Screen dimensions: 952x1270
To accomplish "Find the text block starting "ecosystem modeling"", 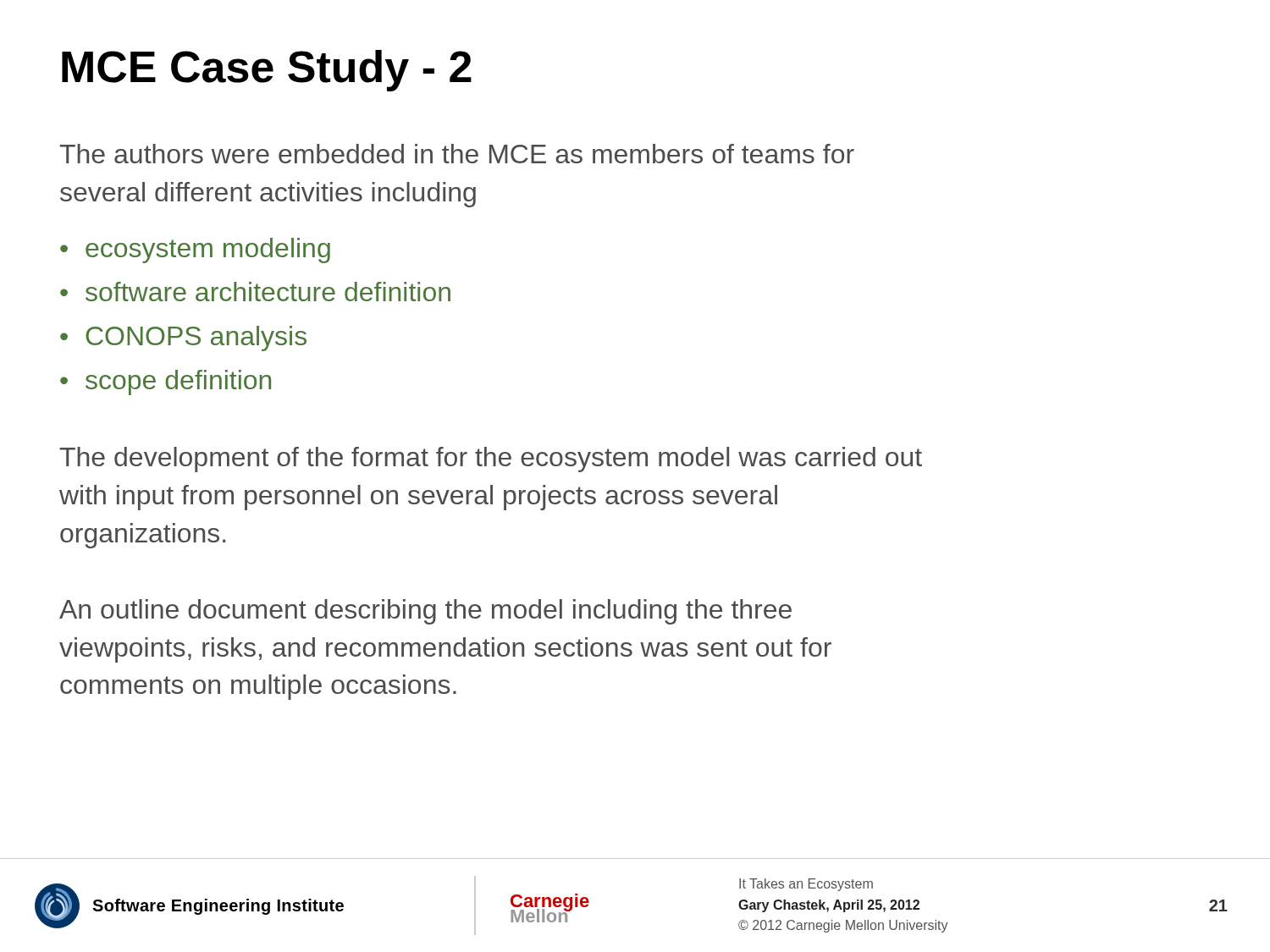I will pos(208,248).
